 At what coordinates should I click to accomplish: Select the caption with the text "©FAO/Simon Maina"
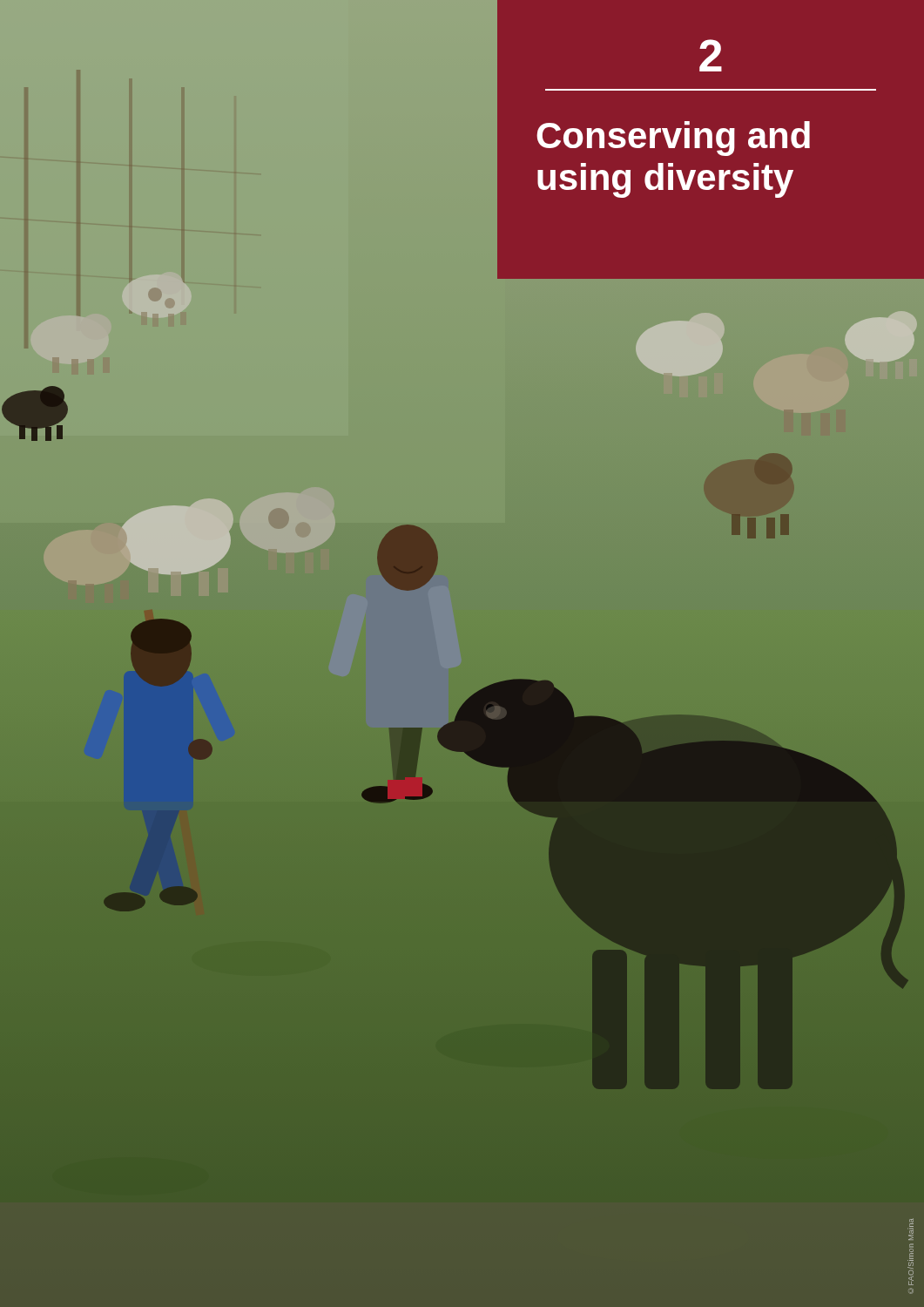pos(911,1257)
